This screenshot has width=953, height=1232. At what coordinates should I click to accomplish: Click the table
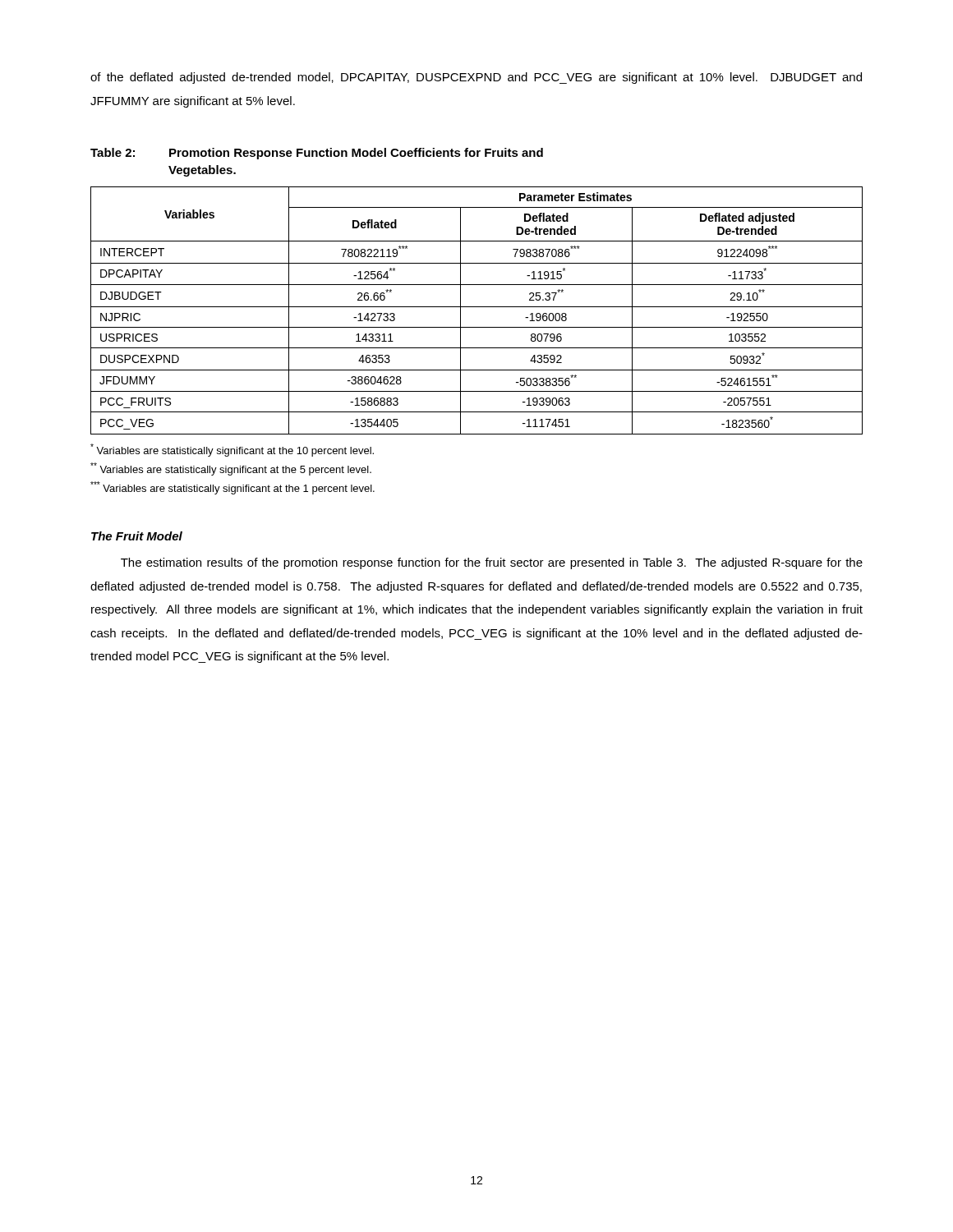pyautogui.click(x=476, y=310)
